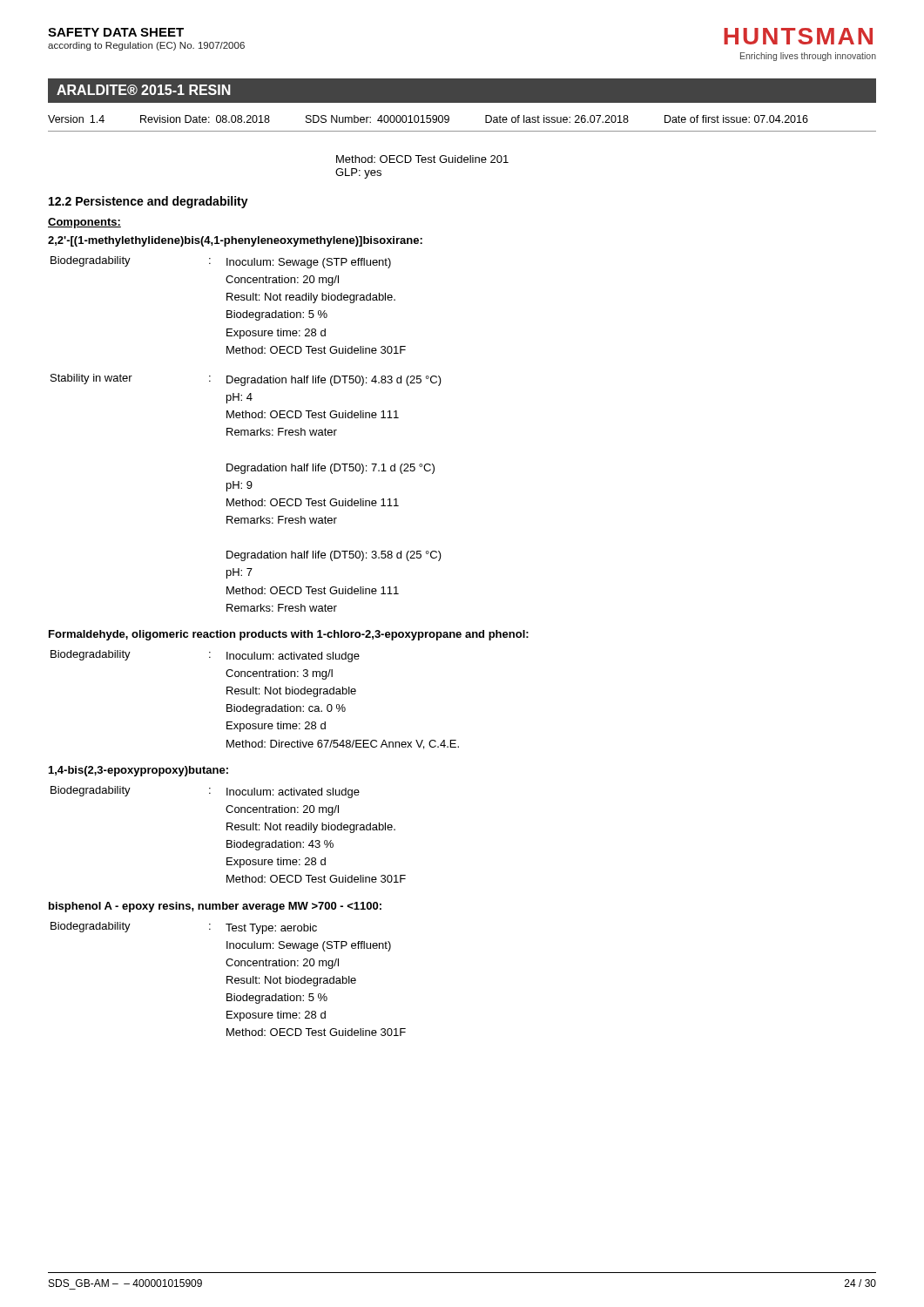
Task: Click on the text block containing "Stability in water :"
Action: (246, 380)
